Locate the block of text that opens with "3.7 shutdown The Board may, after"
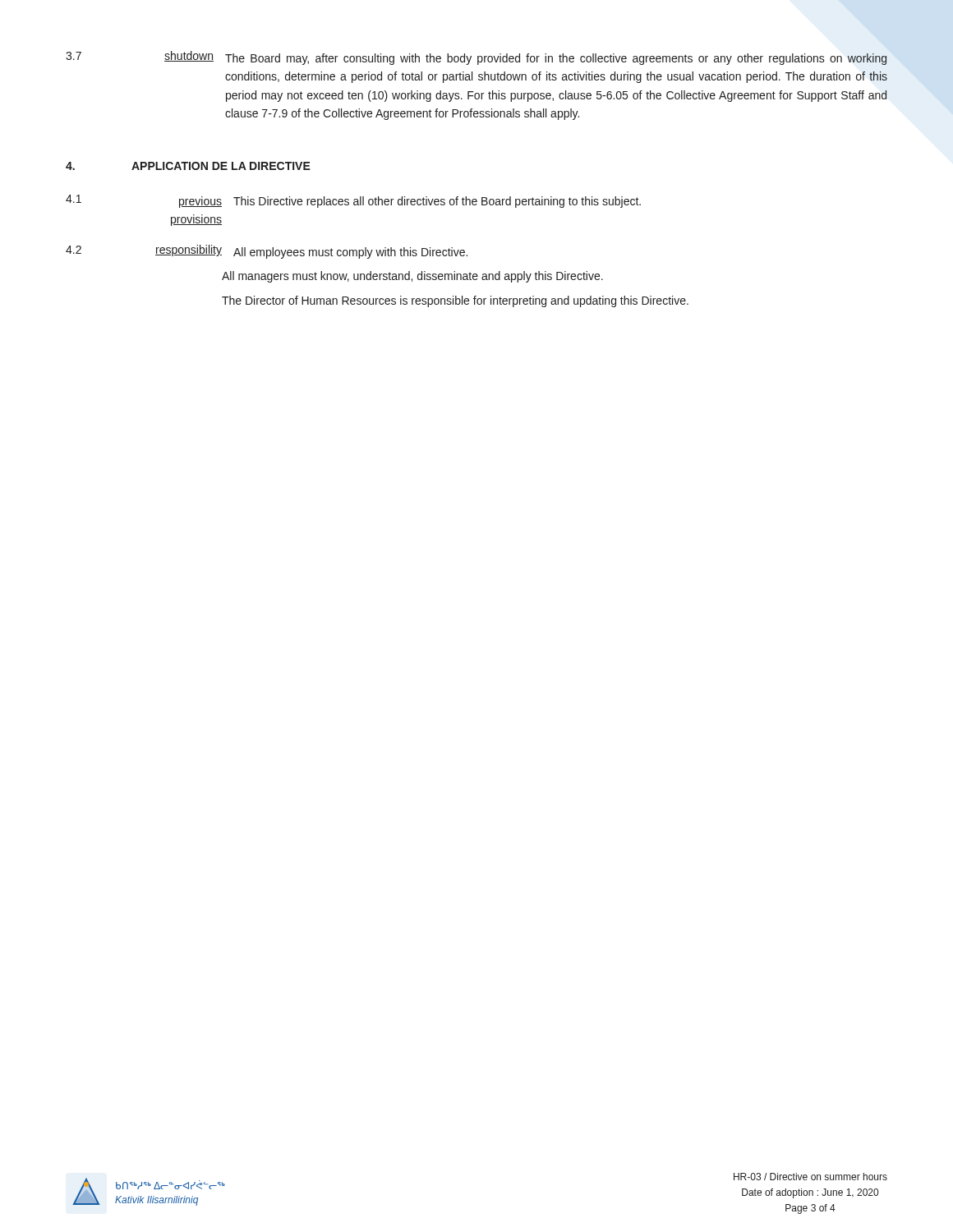This screenshot has width=953, height=1232. 476,86
